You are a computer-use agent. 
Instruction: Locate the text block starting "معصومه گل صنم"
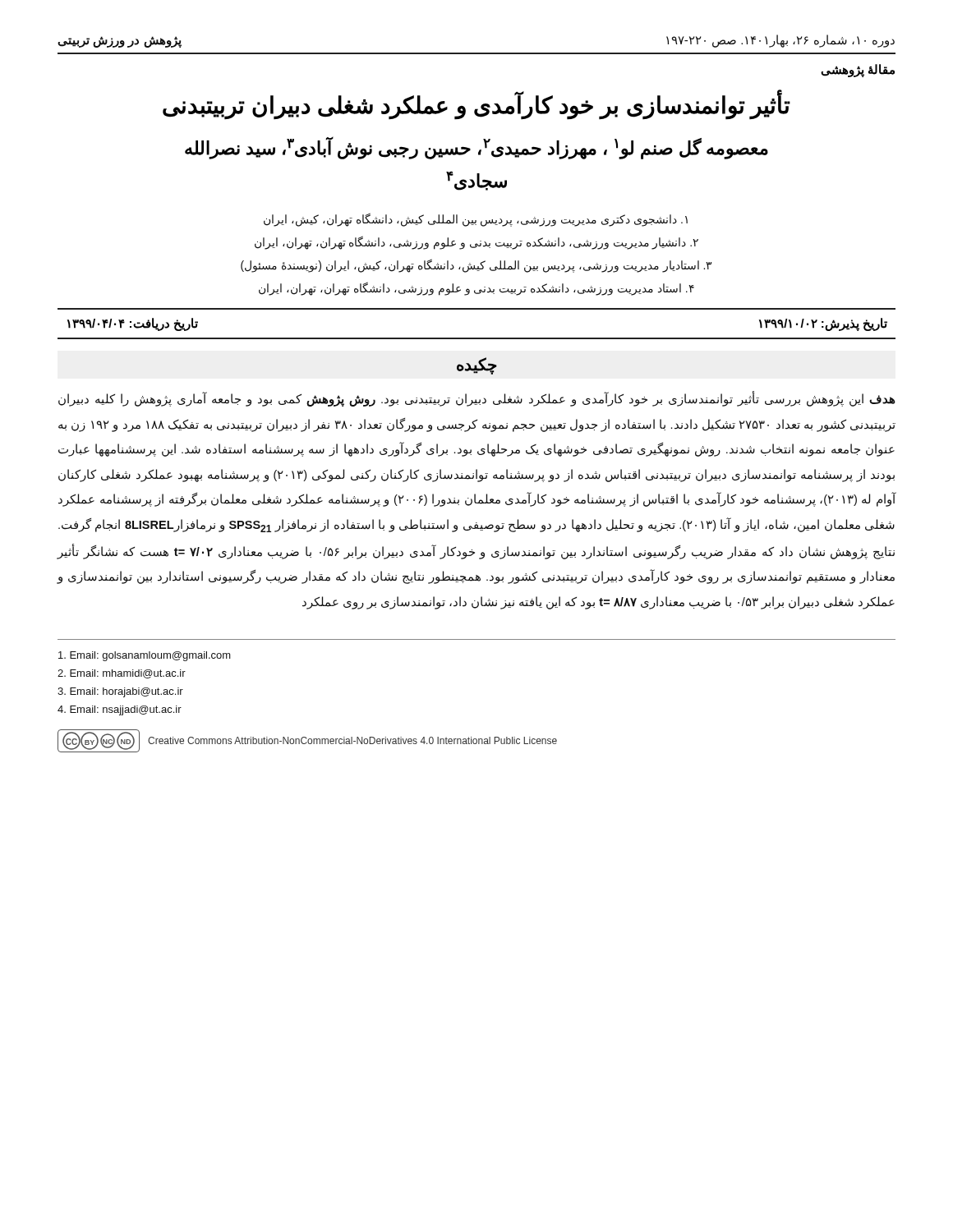coord(476,163)
